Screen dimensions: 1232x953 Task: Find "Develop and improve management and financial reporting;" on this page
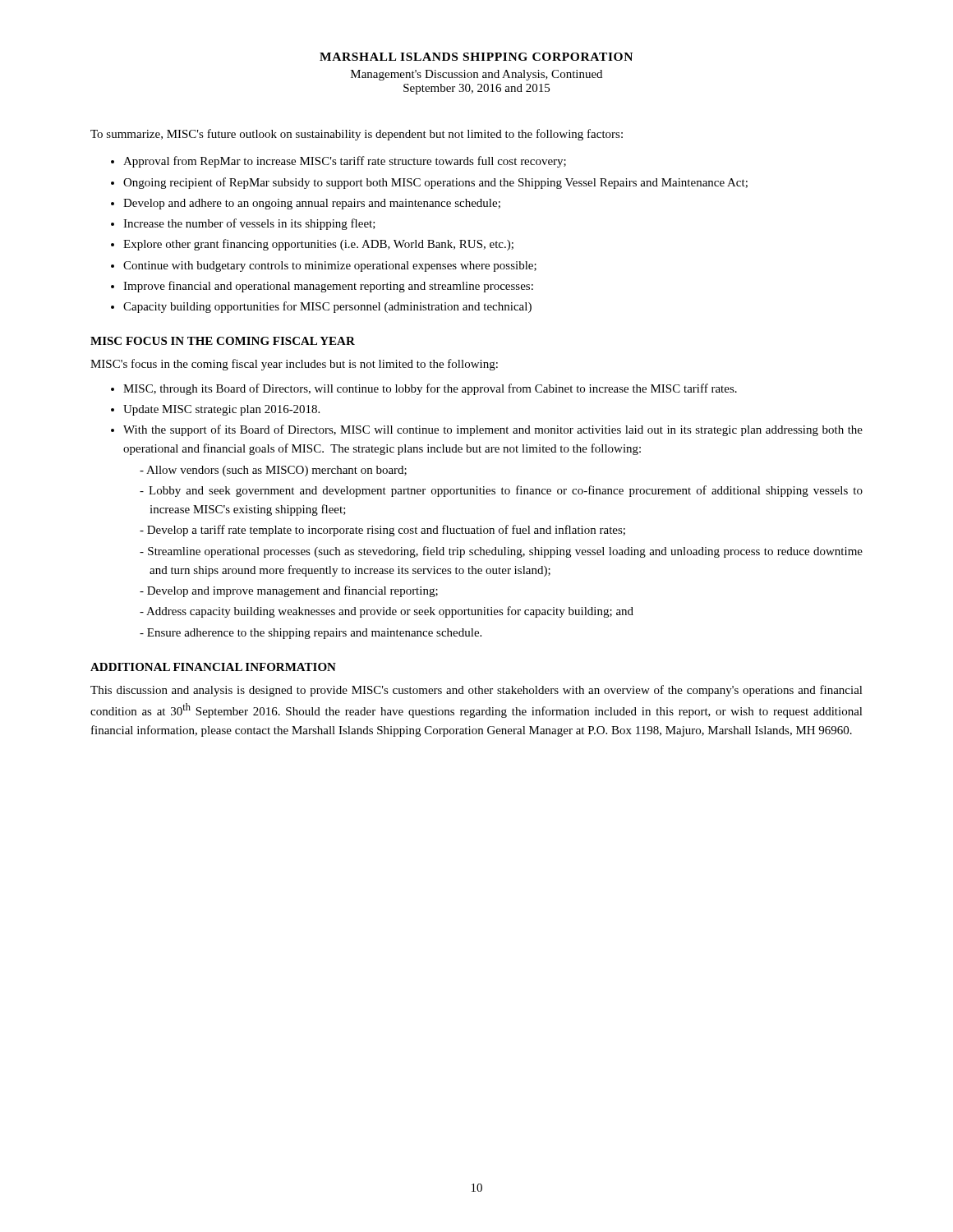pos(293,591)
